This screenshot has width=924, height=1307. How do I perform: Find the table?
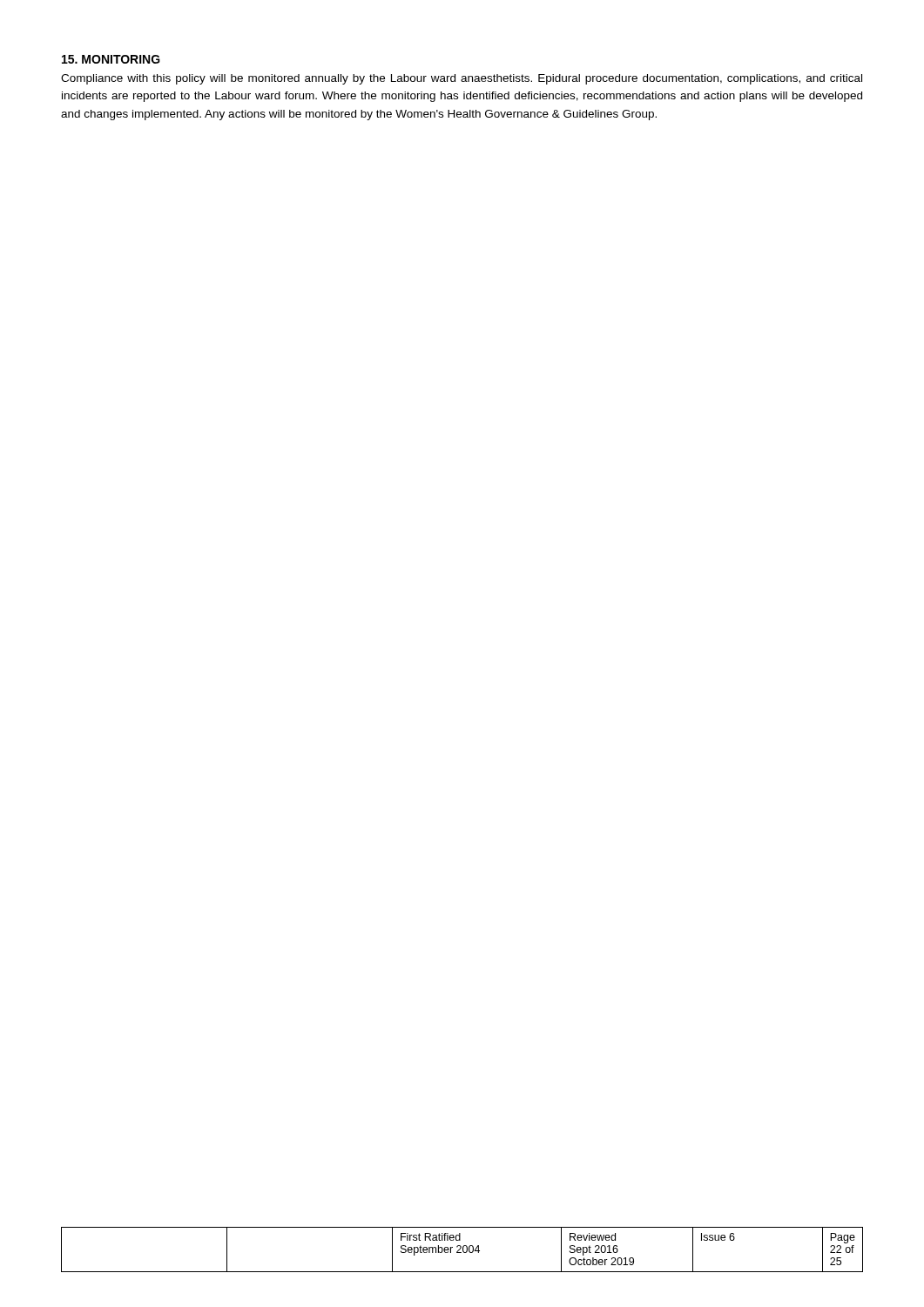tap(462, 1249)
